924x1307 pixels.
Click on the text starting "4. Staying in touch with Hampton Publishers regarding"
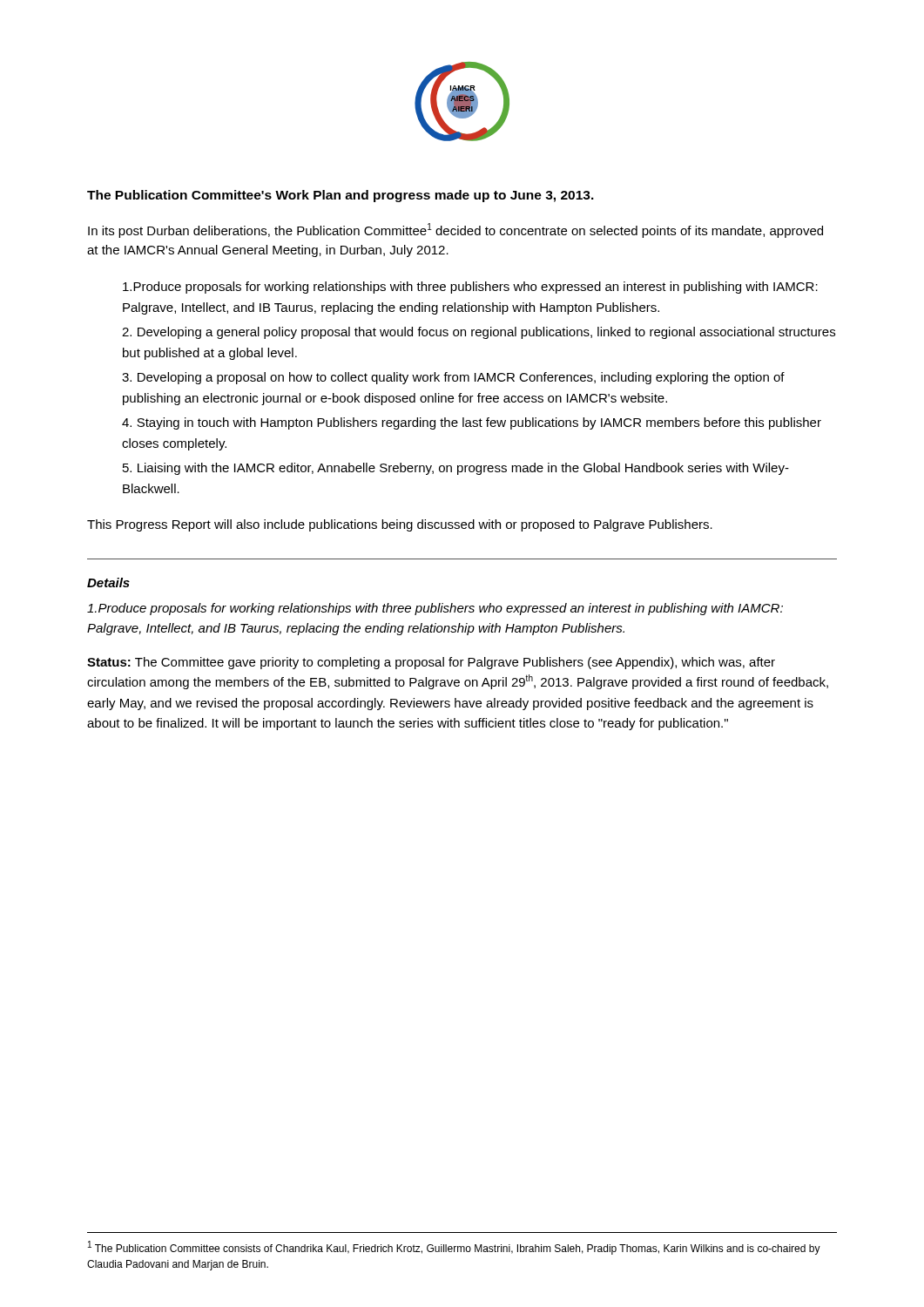pos(472,432)
